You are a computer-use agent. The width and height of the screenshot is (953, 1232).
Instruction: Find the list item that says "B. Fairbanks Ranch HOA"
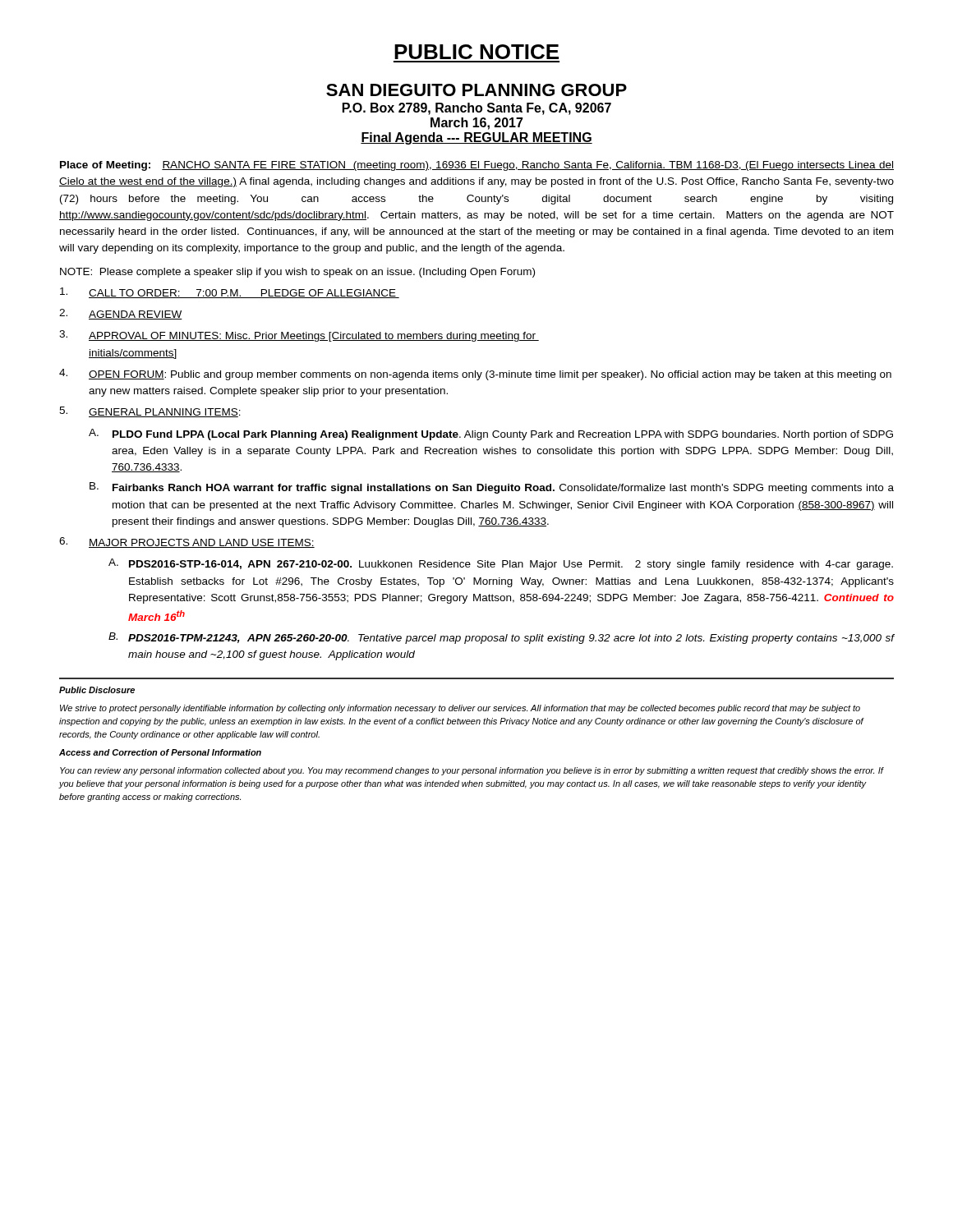[491, 505]
